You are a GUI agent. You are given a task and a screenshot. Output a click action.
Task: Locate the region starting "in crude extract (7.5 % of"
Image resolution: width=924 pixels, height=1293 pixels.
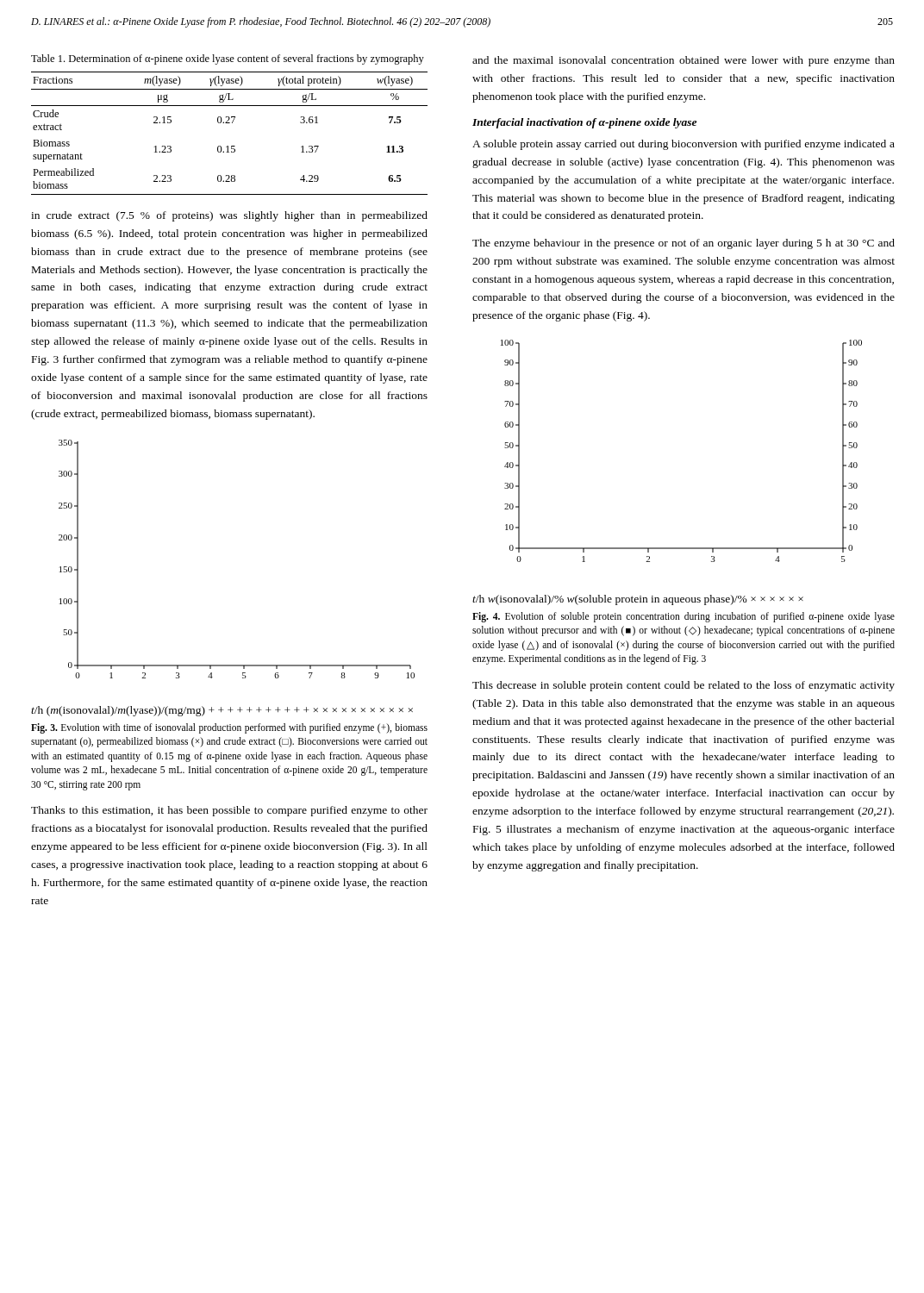pyautogui.click(x=229, y=314)
